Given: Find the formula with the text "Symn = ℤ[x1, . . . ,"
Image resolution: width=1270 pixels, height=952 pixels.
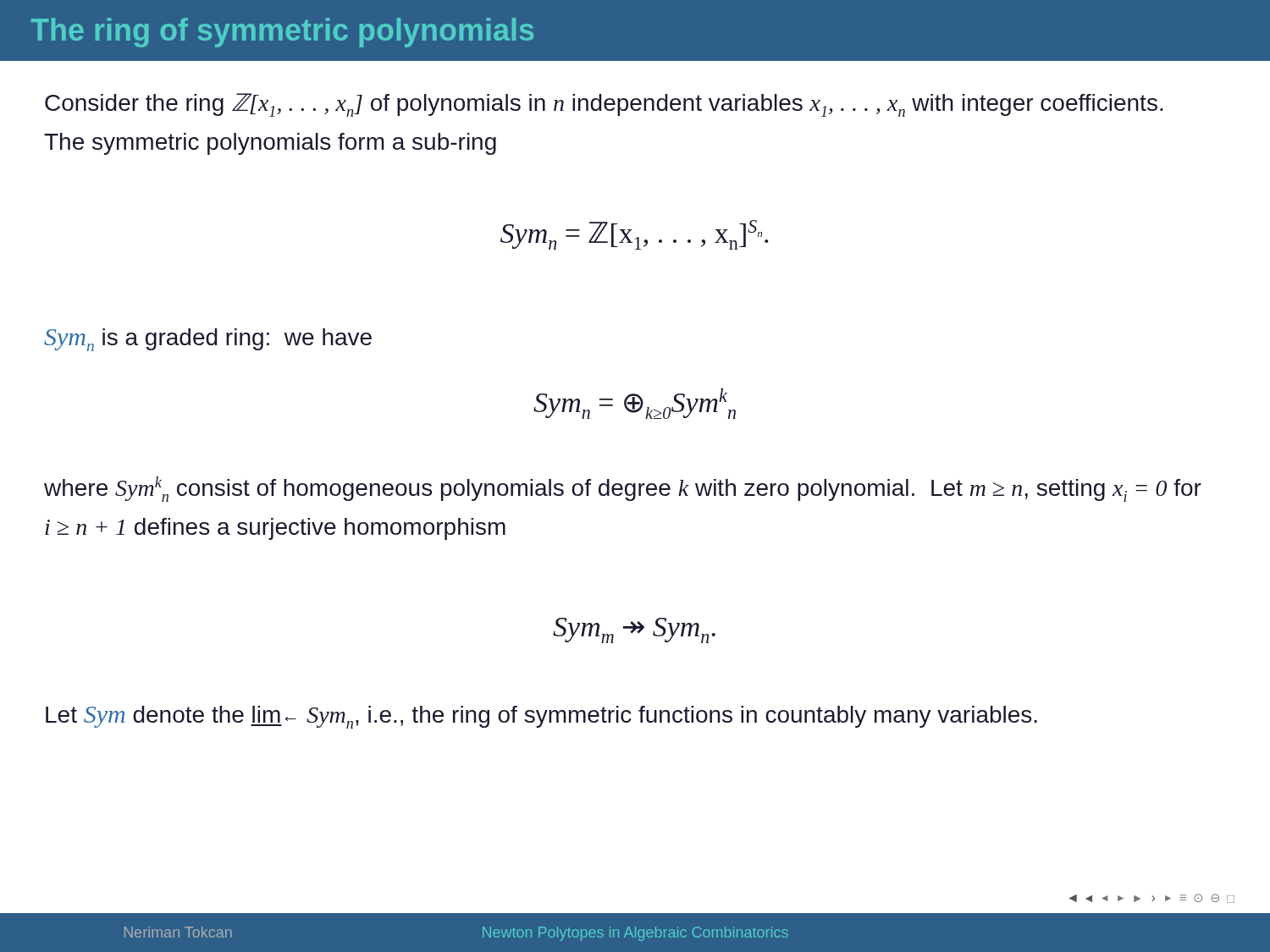Looking at the screenshot, I should 635,235.
